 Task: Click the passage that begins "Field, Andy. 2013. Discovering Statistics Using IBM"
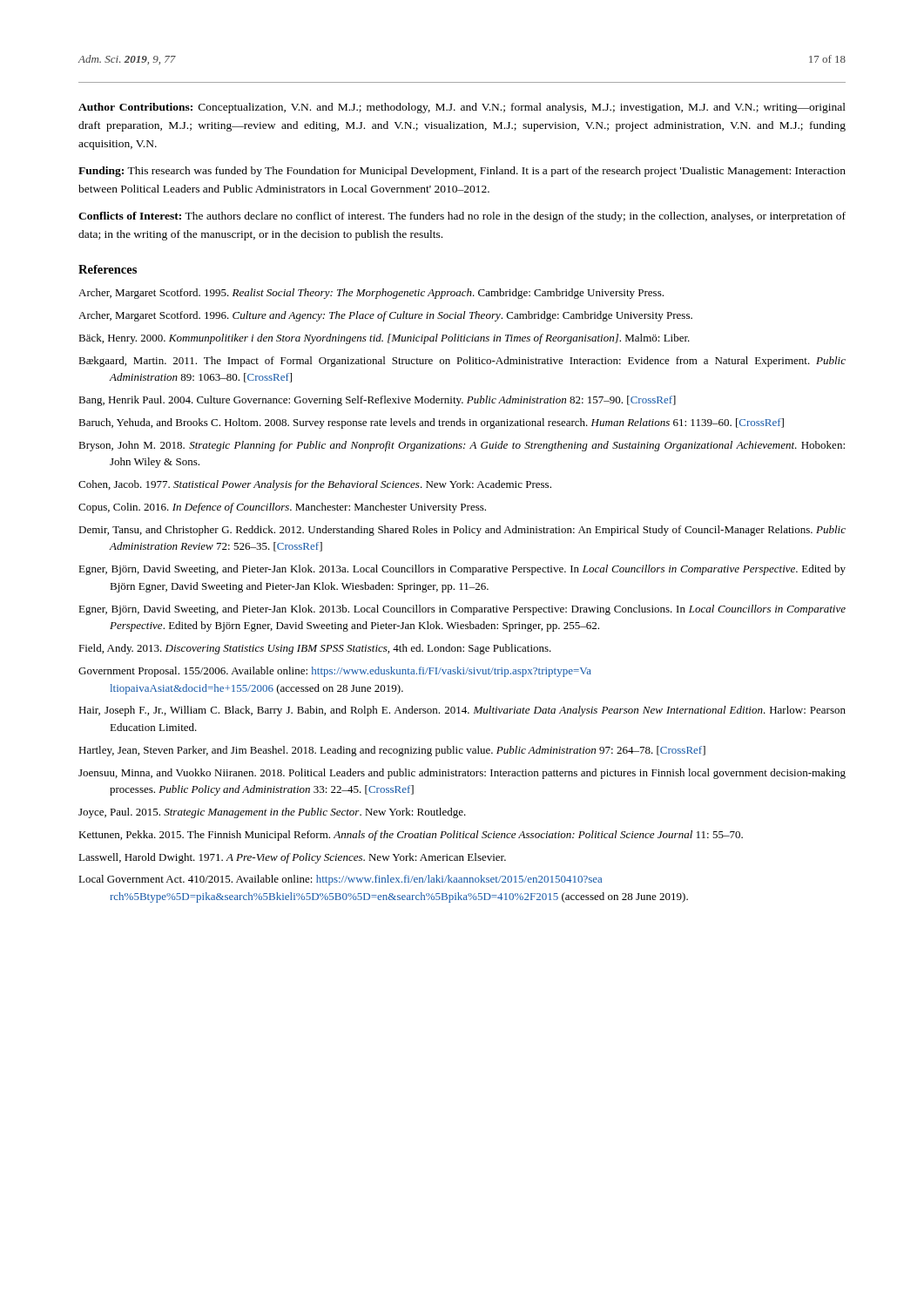(315, 648)
